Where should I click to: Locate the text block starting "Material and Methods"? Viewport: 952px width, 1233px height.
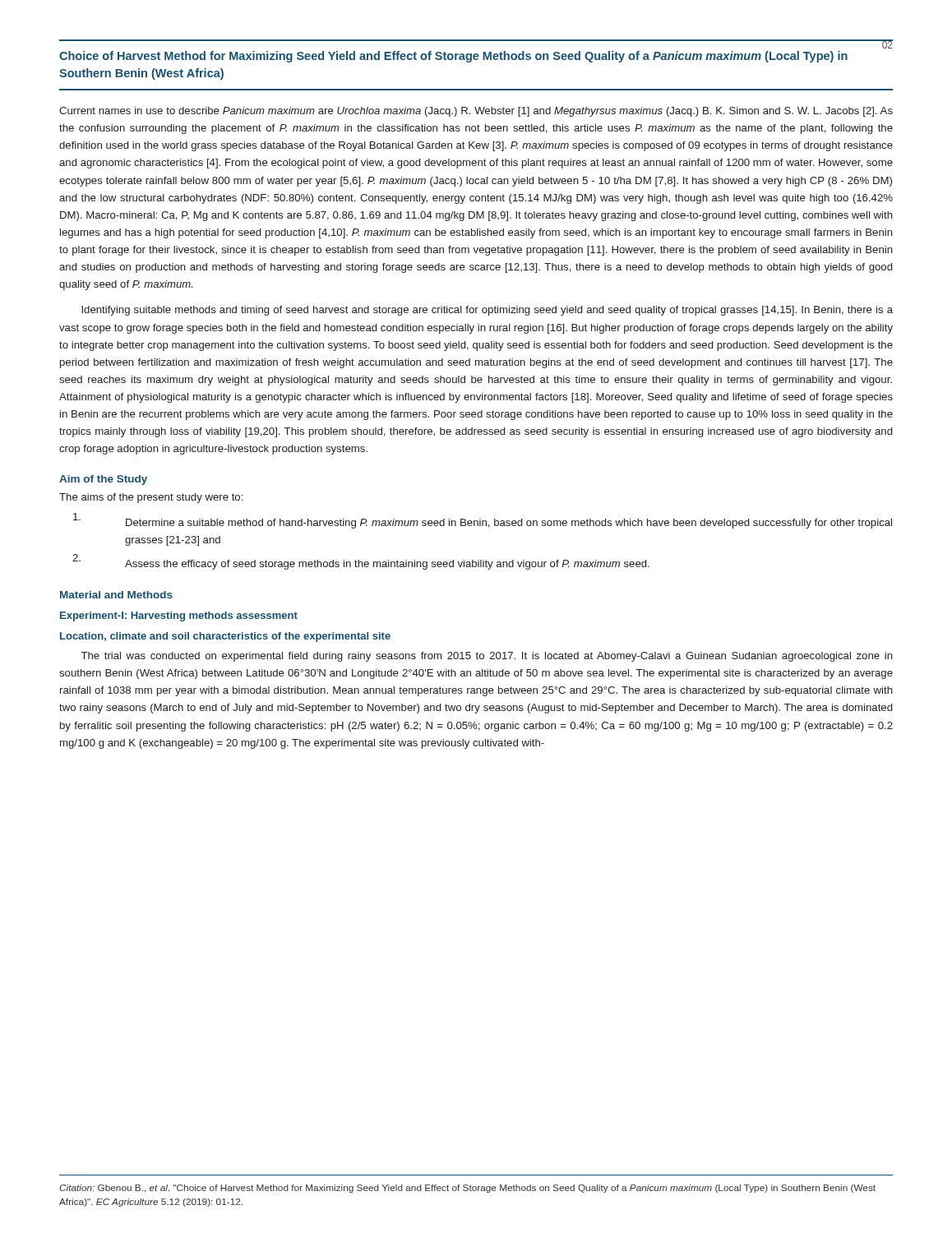[x=116, y=595]
